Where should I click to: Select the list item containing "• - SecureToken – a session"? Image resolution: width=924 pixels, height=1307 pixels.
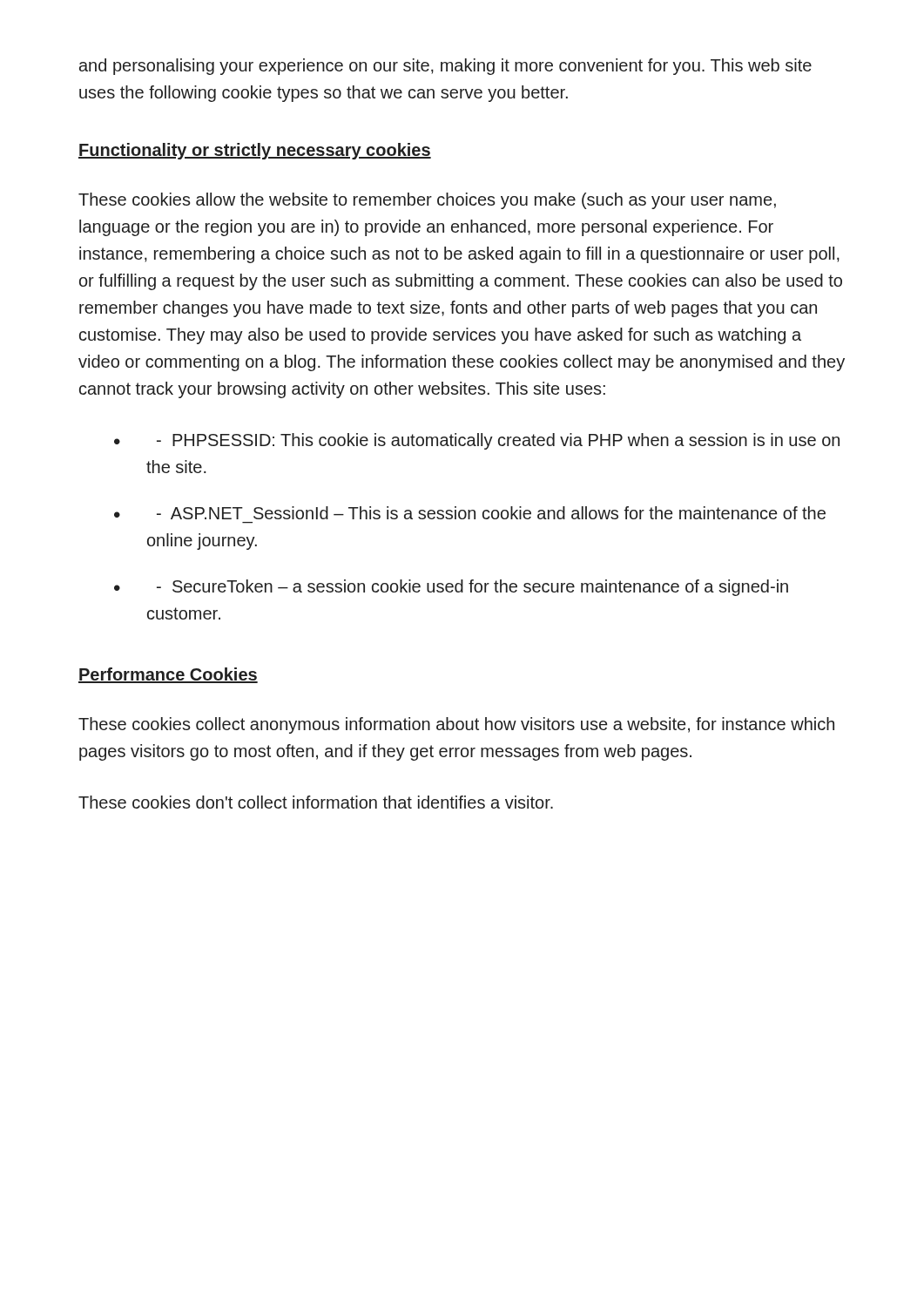479,600
